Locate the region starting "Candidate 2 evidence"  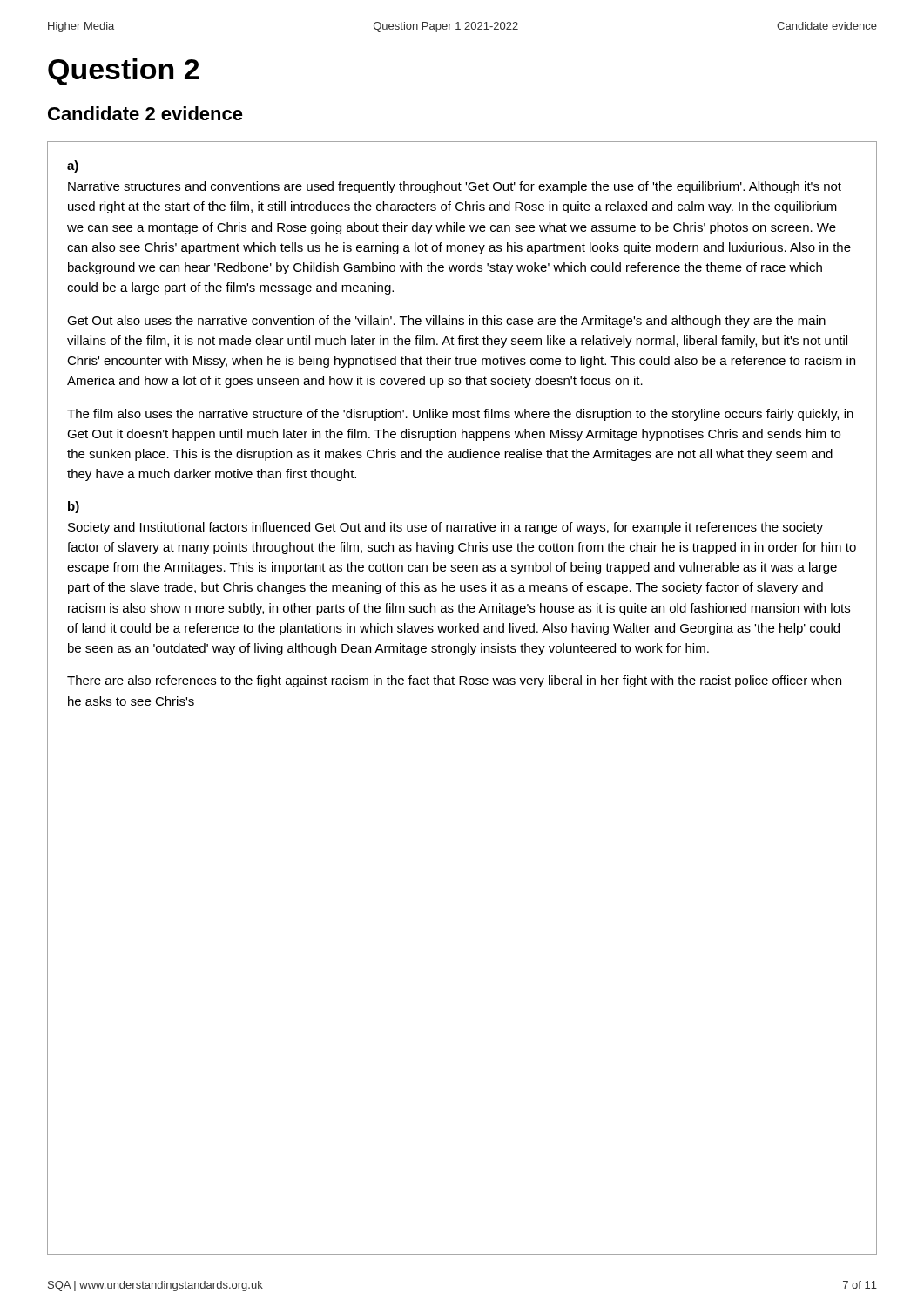pyautogui.click(x=145, y=114)
